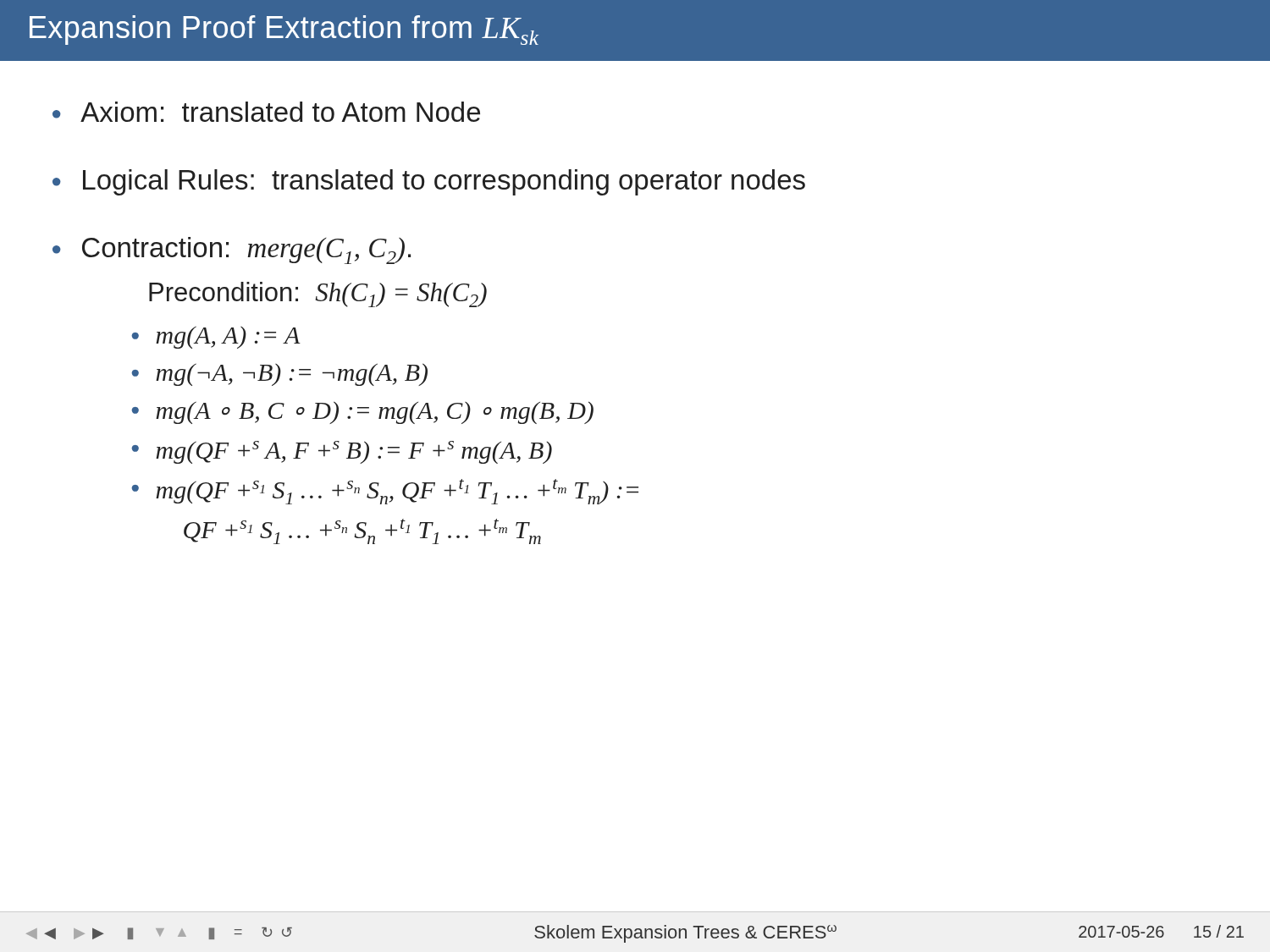
Task: Point to the region starting "● mg(QF +s A, F +s B) :="
Action: [x=341, y=449]
